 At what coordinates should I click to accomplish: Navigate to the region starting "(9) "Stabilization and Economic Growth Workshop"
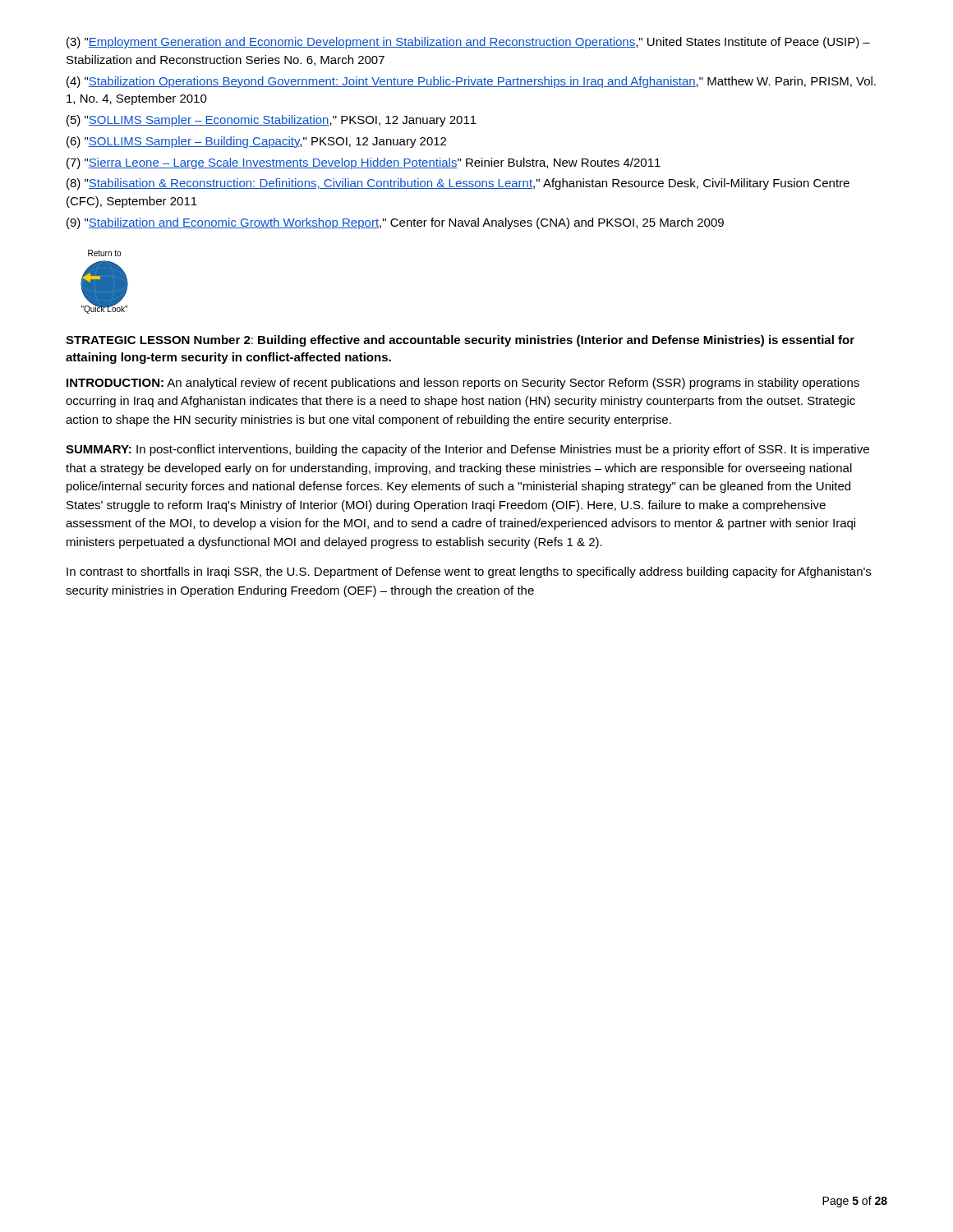point(395,222)
